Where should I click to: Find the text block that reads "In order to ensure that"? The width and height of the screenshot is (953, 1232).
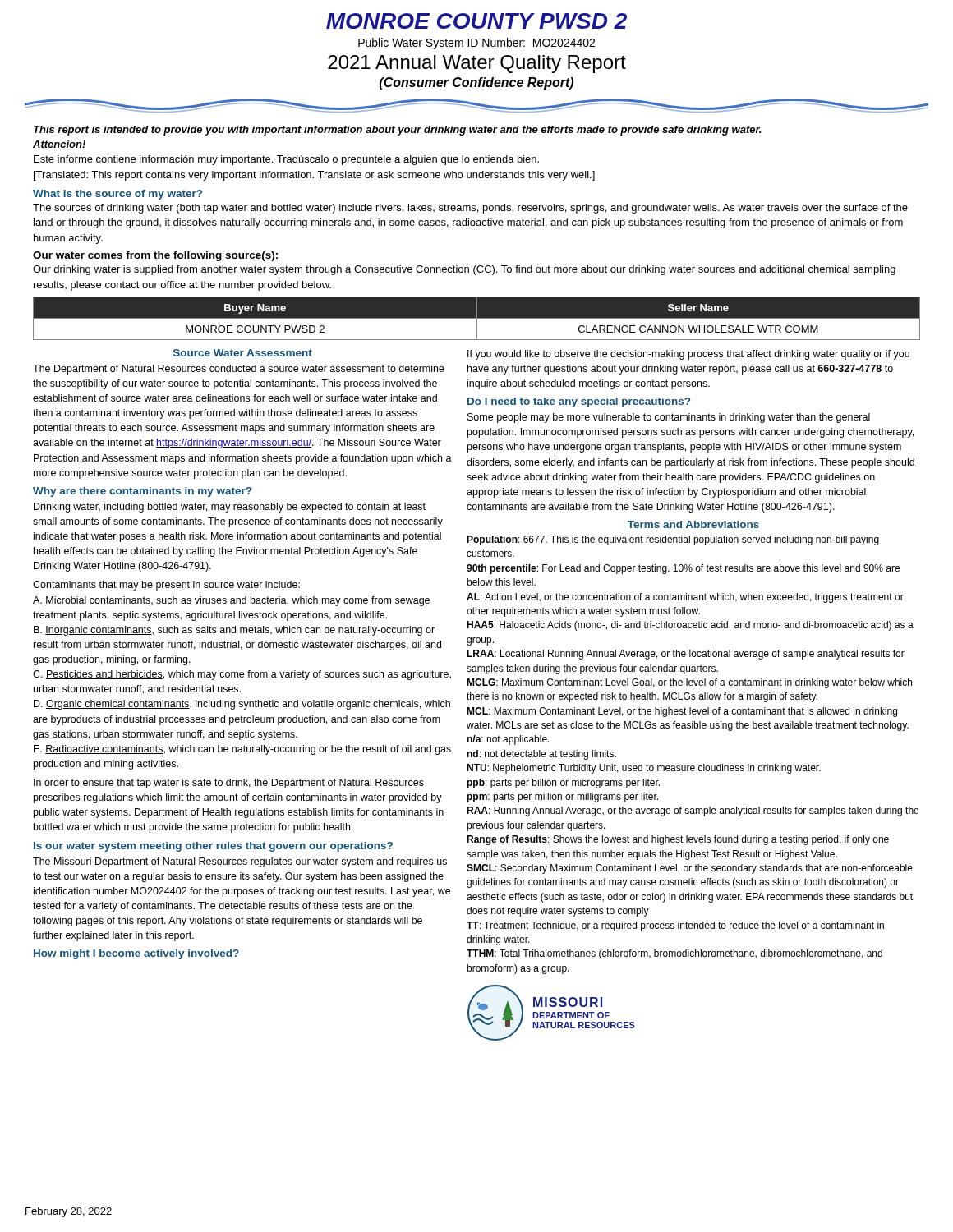(x=238, y=805)
